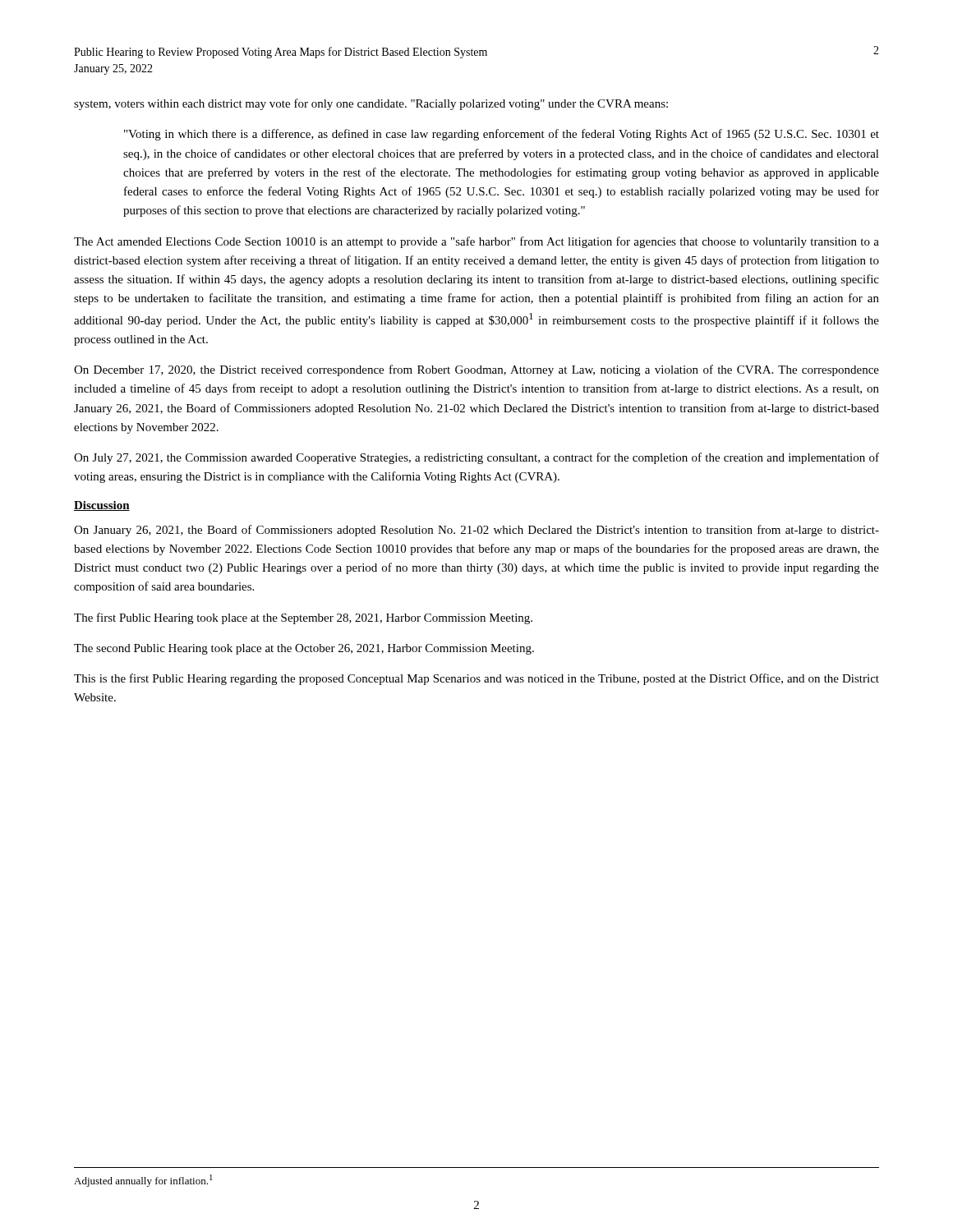Select the block starting "On December 17,"
Screen dimensions: 1232x953
(x=476, y=398)
